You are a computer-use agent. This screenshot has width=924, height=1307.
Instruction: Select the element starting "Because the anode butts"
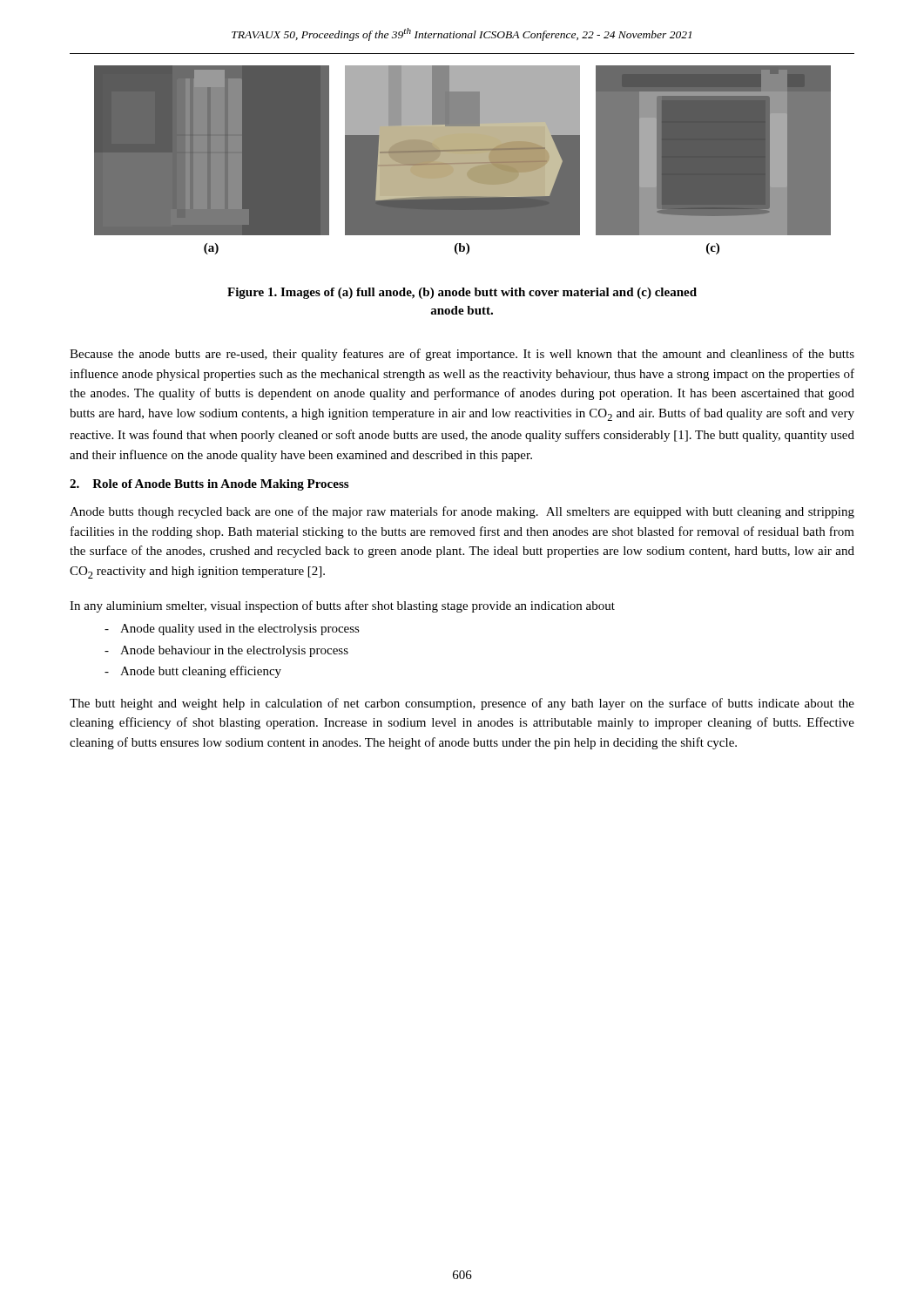click(462, 404)
